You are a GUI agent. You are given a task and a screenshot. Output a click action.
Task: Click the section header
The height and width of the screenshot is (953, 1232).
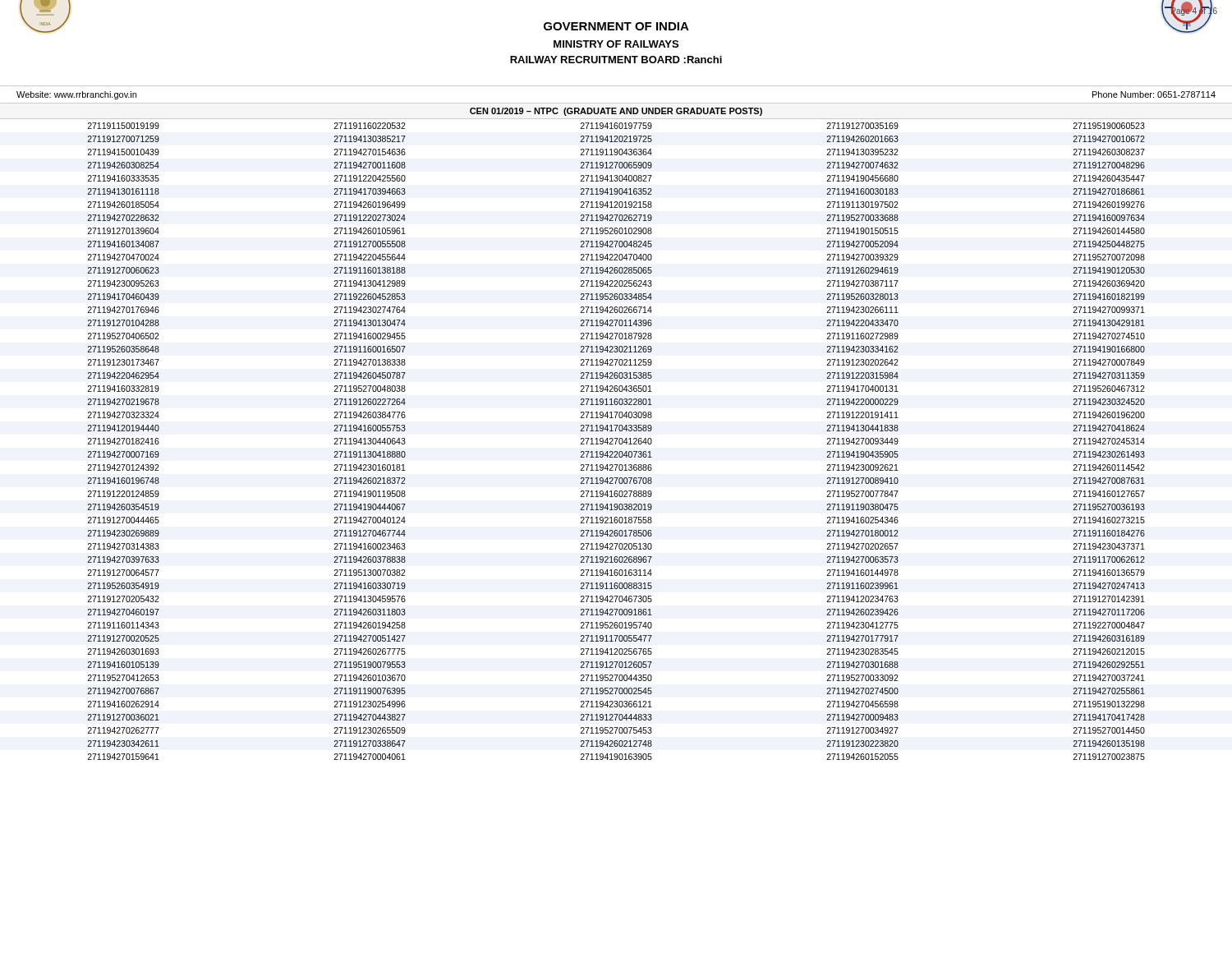[616, 111]
